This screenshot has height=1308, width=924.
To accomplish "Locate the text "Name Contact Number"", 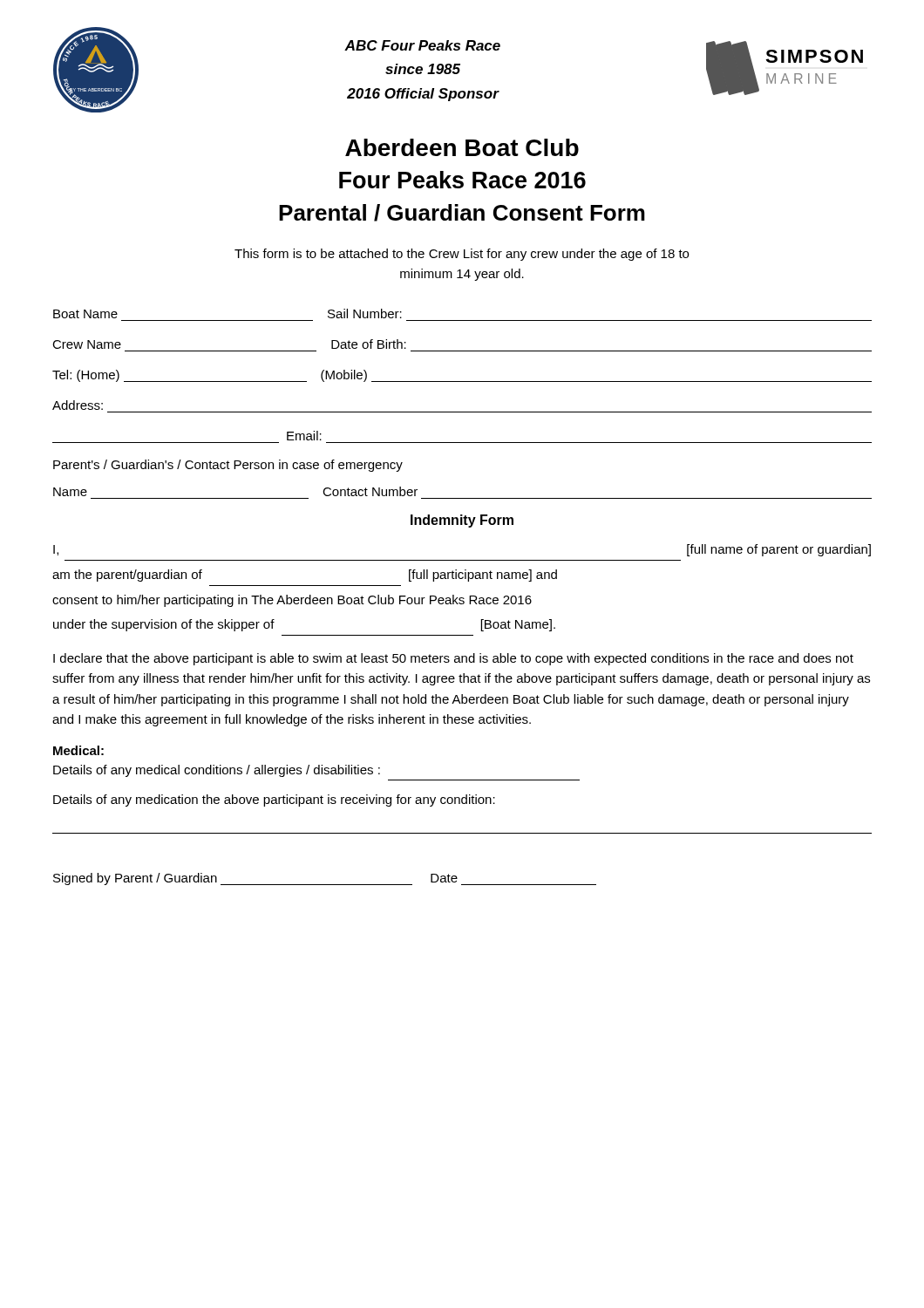I will tap(462, 490).
